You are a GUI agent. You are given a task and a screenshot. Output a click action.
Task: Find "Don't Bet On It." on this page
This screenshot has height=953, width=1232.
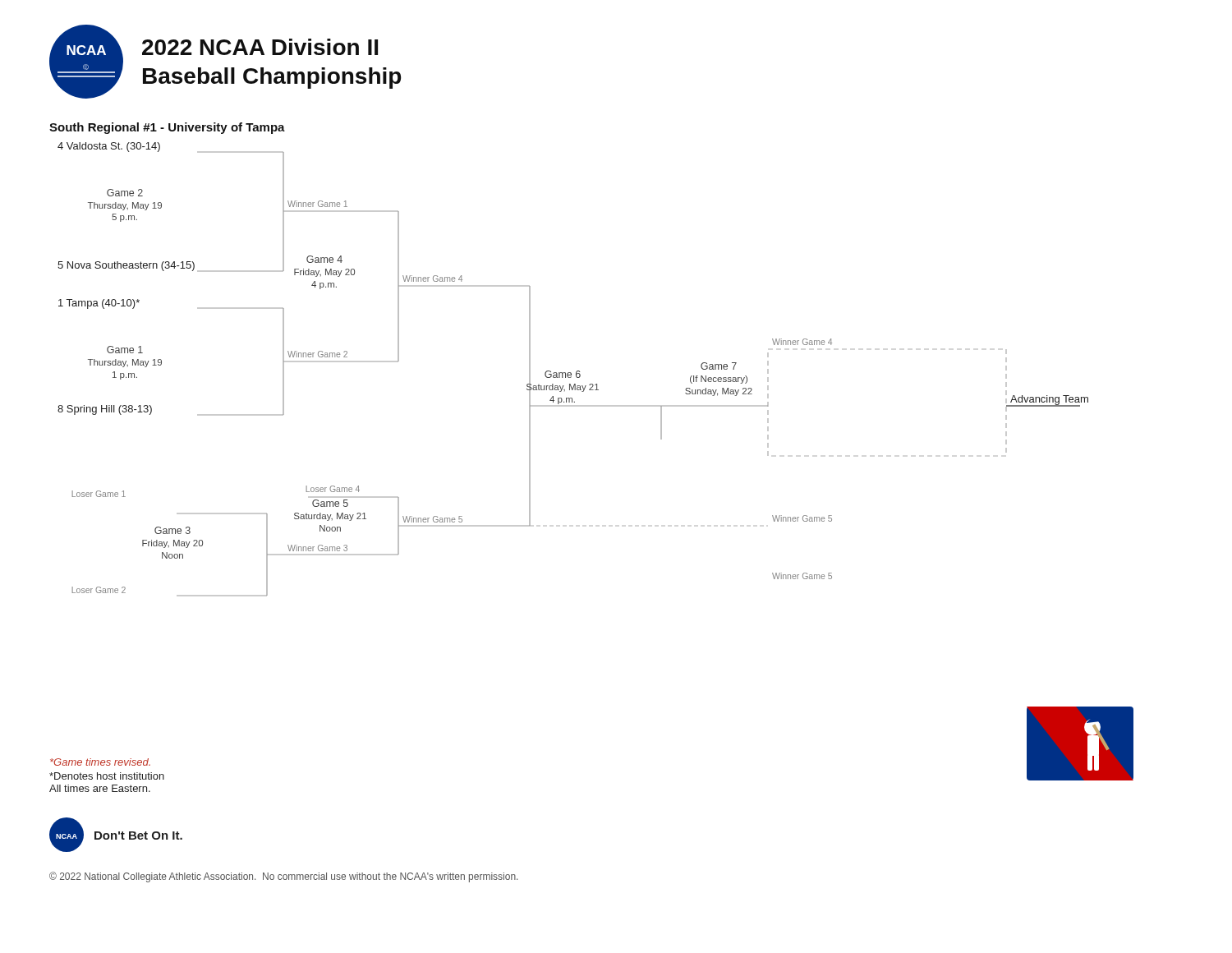[x=138, y=835]
